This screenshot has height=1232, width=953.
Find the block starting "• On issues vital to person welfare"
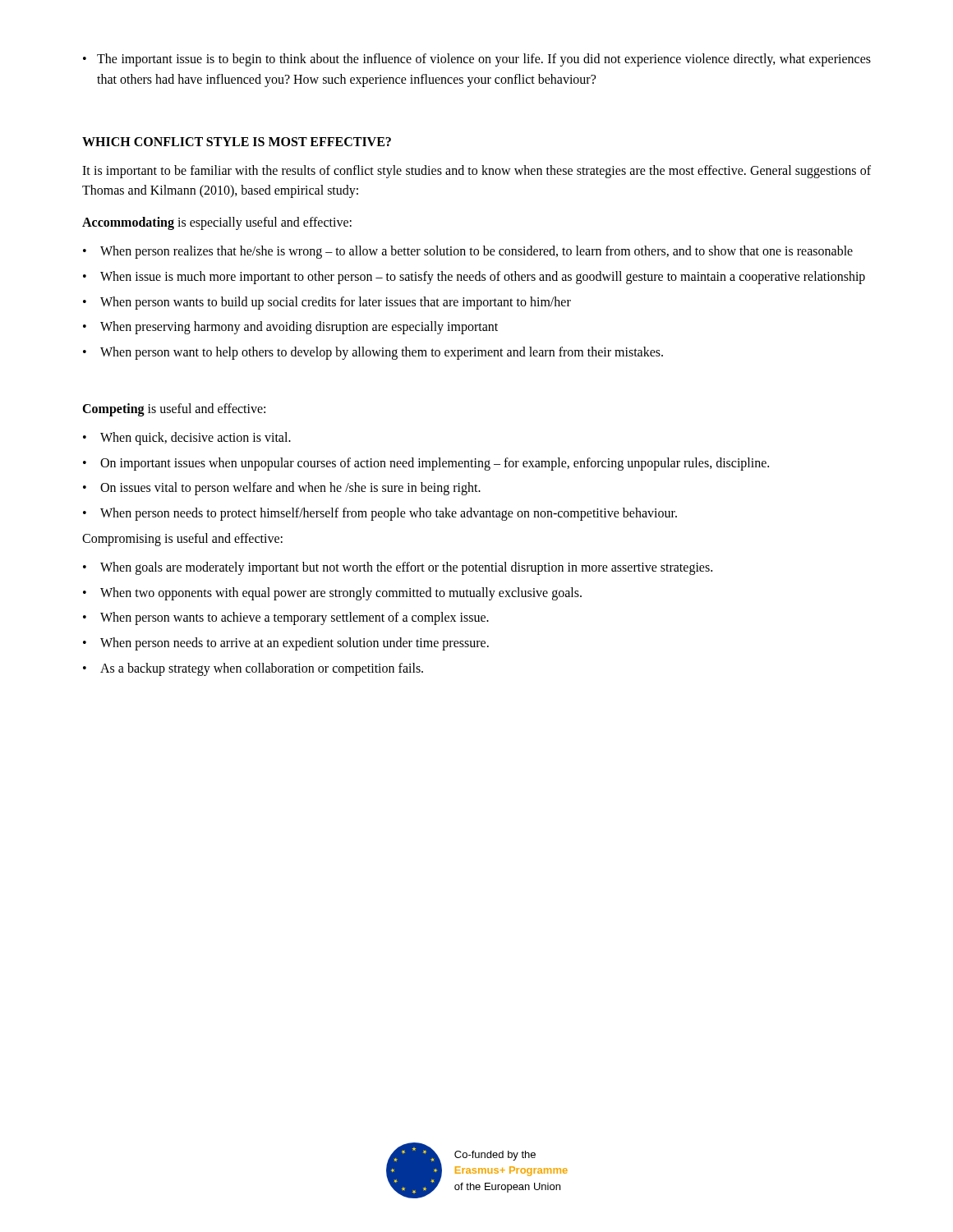click(x=282, y=488)
